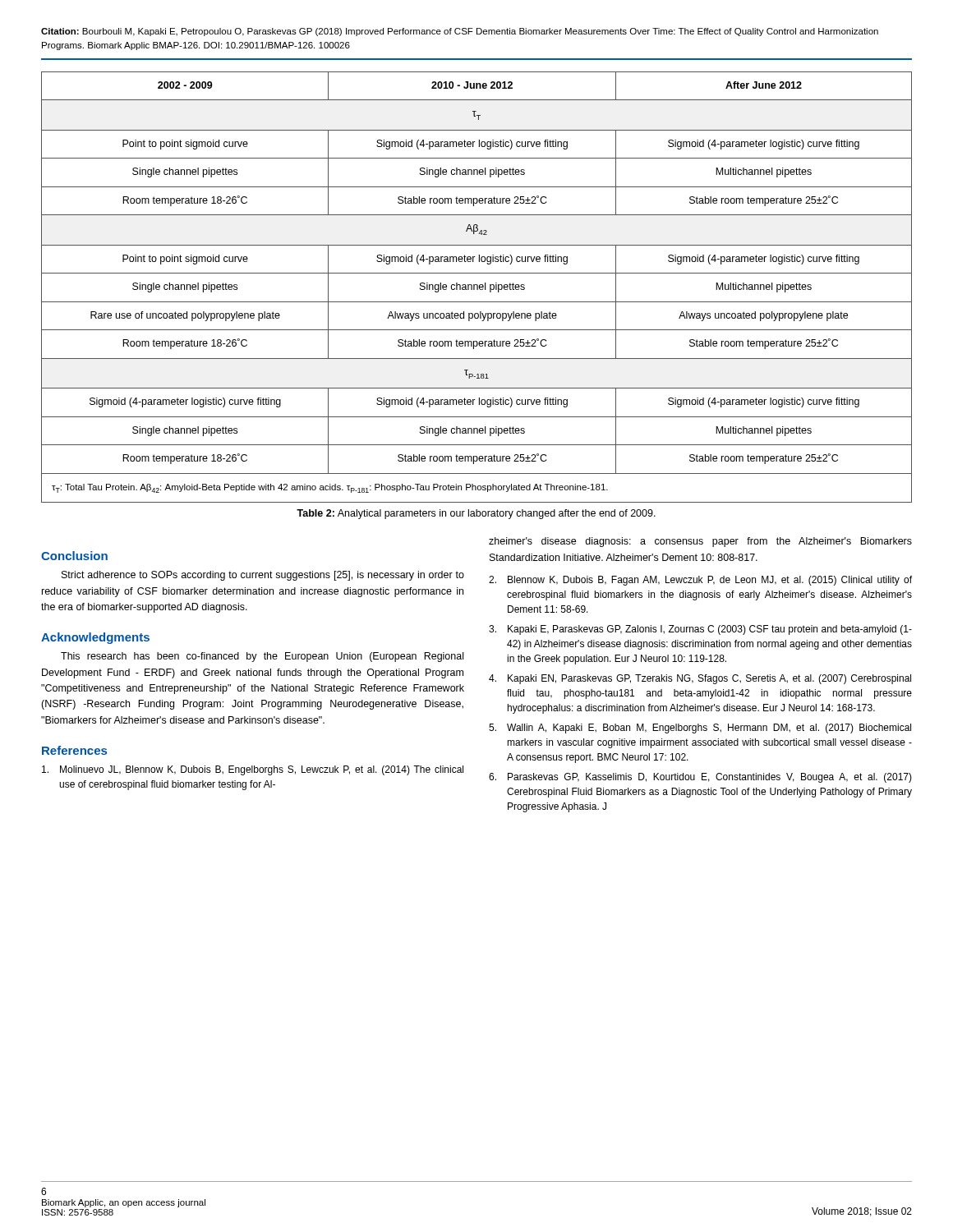Find the list item that says "Molinuevo JL, Blennow K, Dubois B, Engelborghs"

pyautogui.click(x=253, y=777)
